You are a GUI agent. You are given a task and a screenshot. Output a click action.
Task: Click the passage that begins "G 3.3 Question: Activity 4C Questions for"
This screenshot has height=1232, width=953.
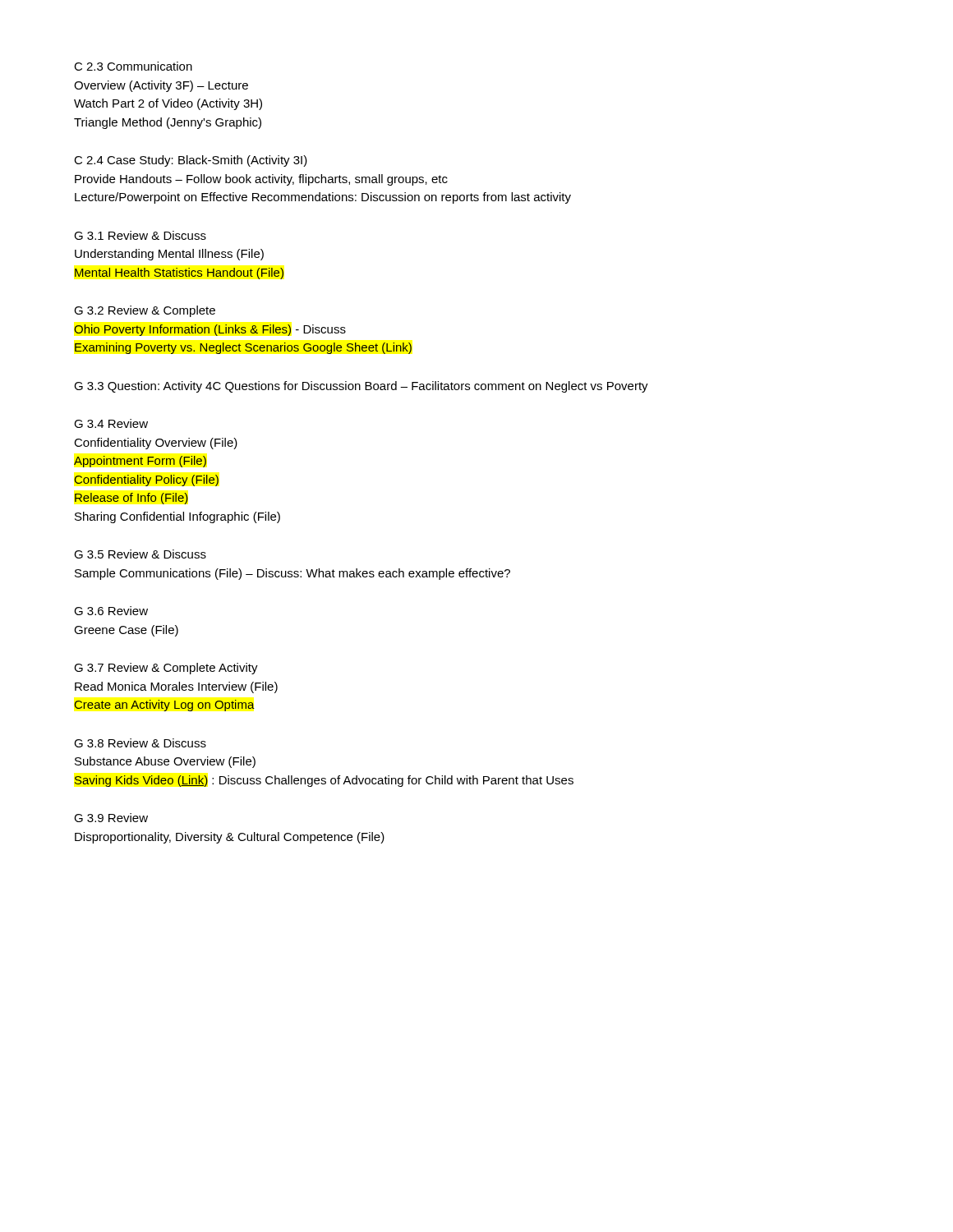(x=361, y=385)
